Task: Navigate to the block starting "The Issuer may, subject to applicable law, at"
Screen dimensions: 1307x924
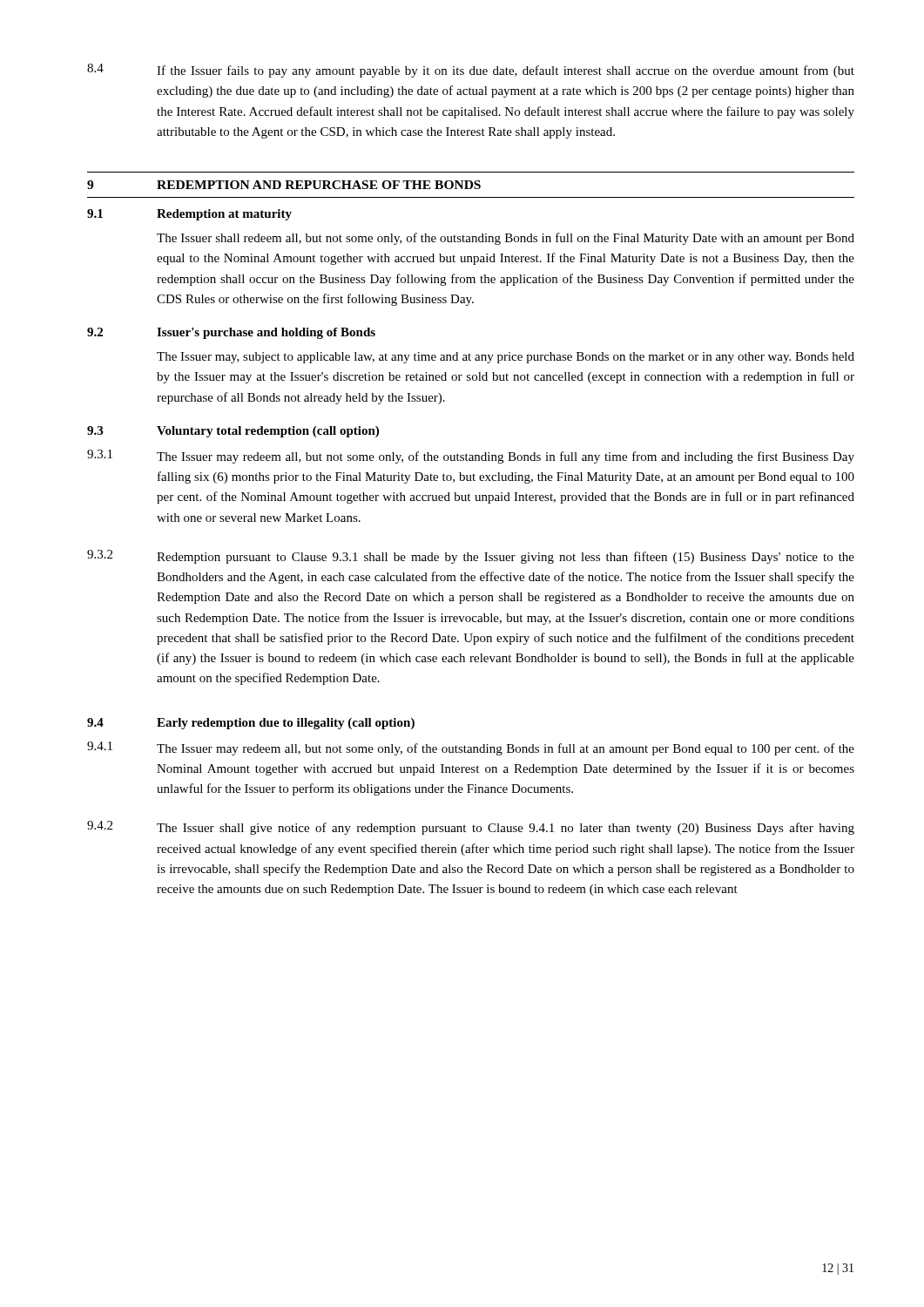Action: coord(506,377)
